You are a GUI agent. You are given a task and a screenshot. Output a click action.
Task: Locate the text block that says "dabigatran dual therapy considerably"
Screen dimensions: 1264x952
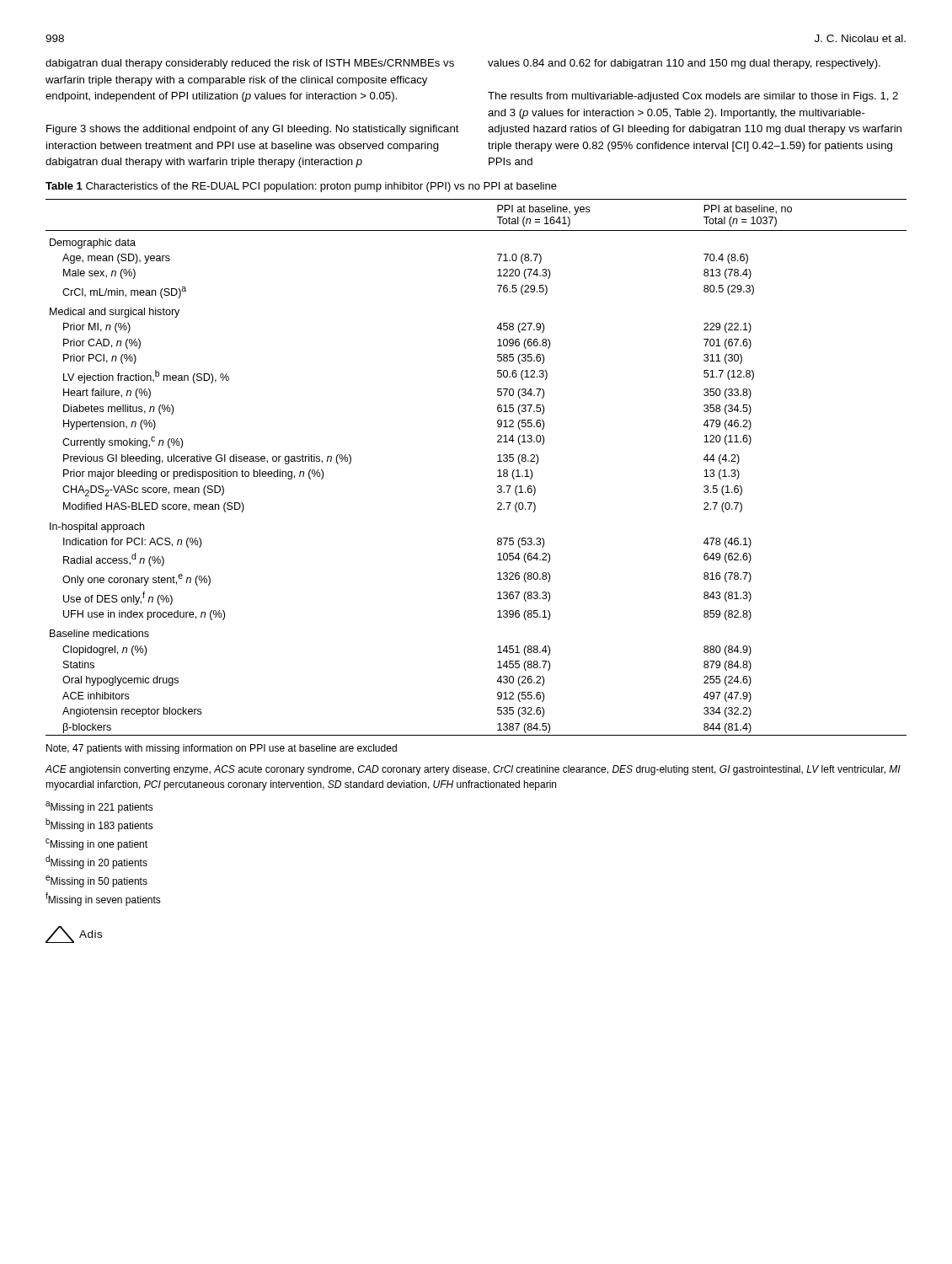coord(250,64)
